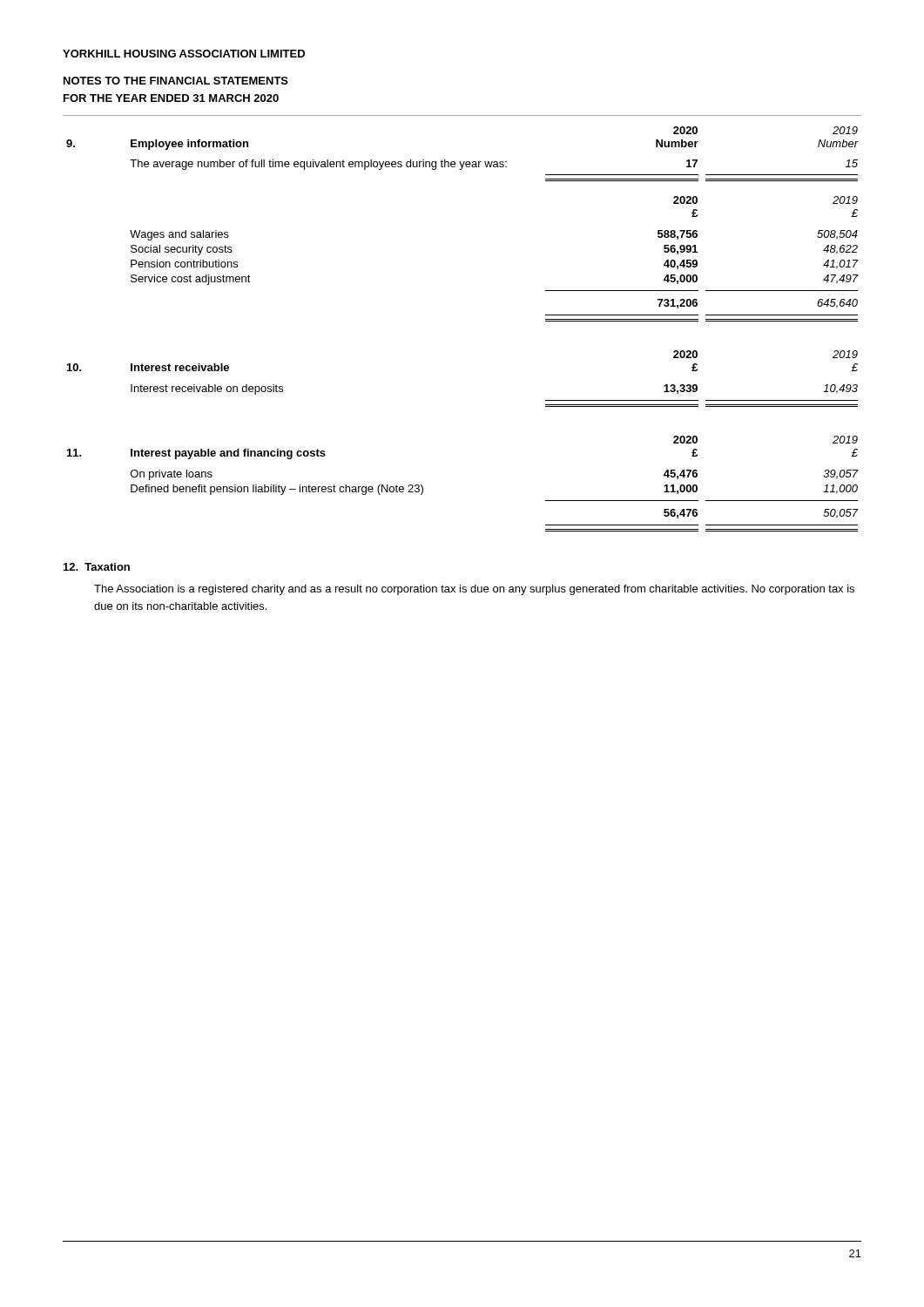Viewport: 924px width, 1307px height.
Task: Click on the table containing "On private loans"
Action: 462,484
